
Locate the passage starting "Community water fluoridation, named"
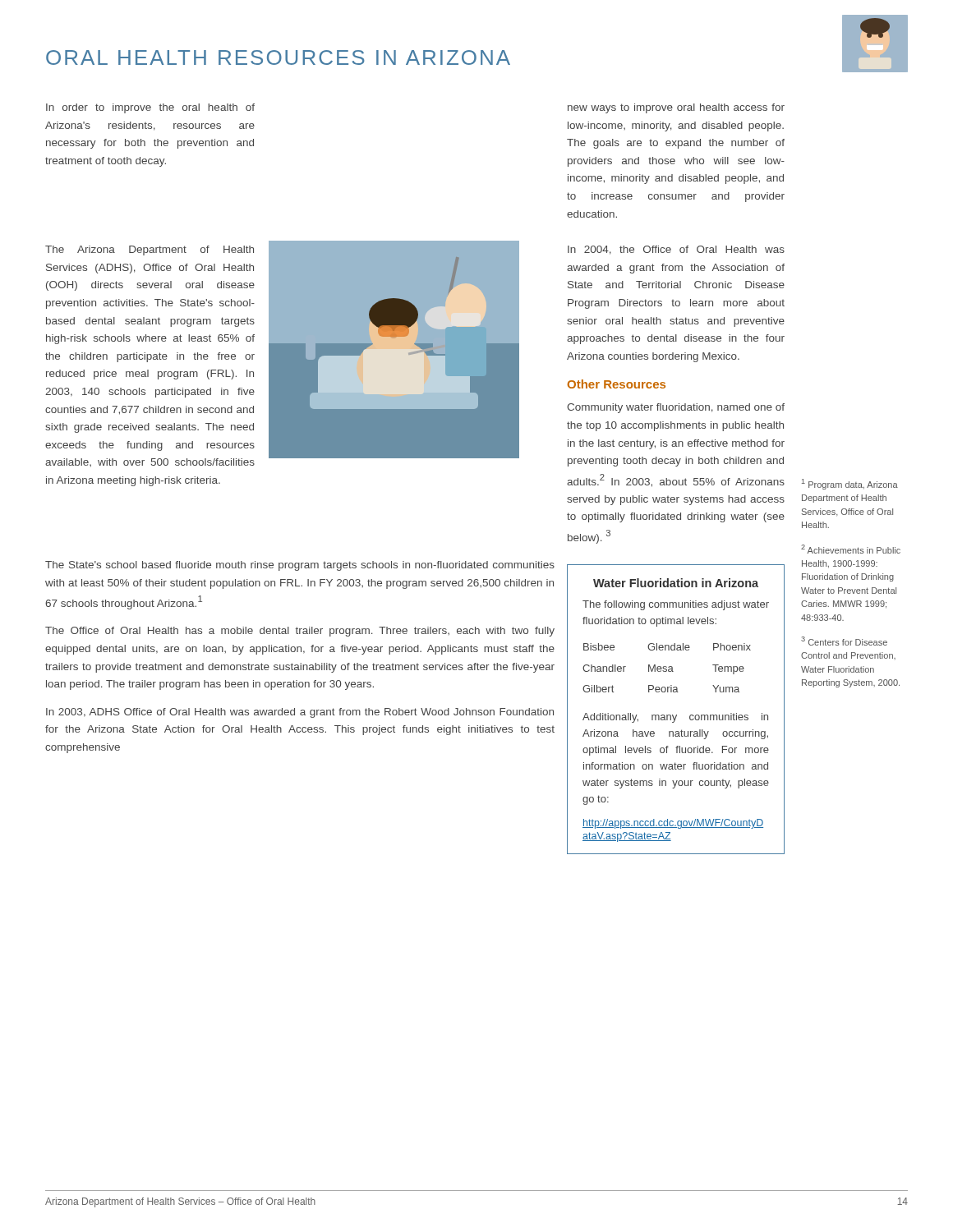click(x=676, y=472)
